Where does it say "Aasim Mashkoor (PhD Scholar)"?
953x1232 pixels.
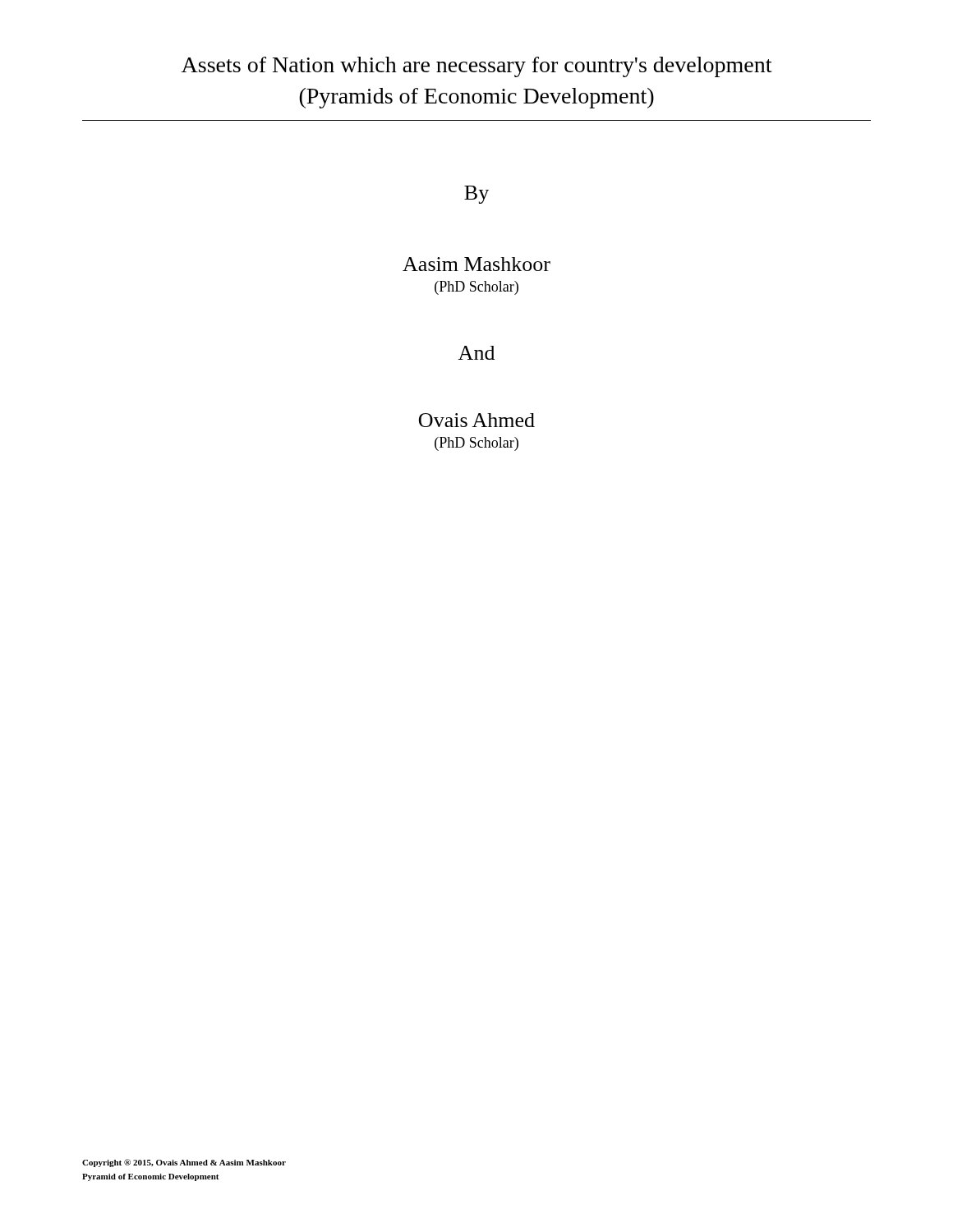point(476,273)
